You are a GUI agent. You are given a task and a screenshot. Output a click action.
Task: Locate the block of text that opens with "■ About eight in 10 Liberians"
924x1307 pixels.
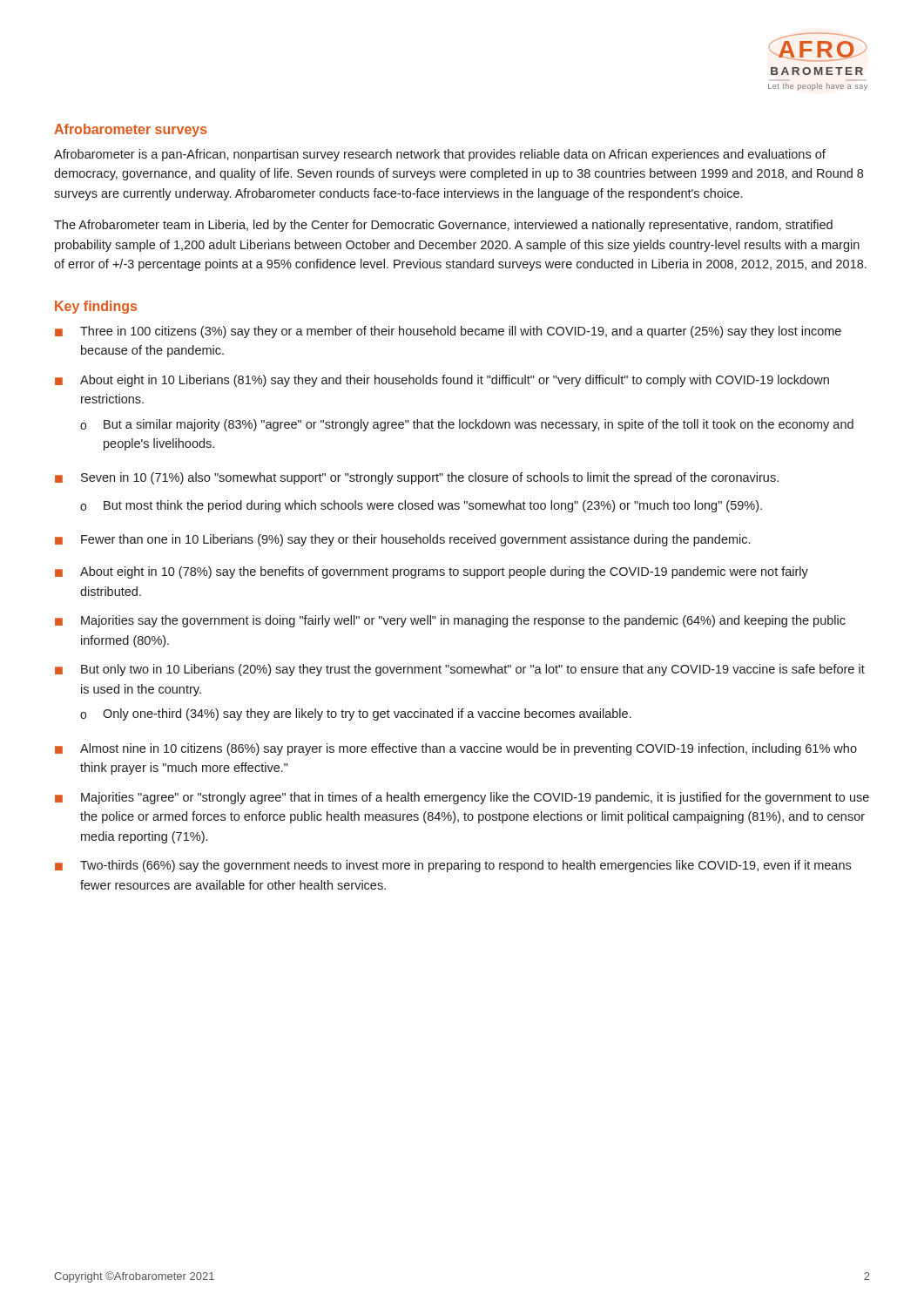(462, 414)
